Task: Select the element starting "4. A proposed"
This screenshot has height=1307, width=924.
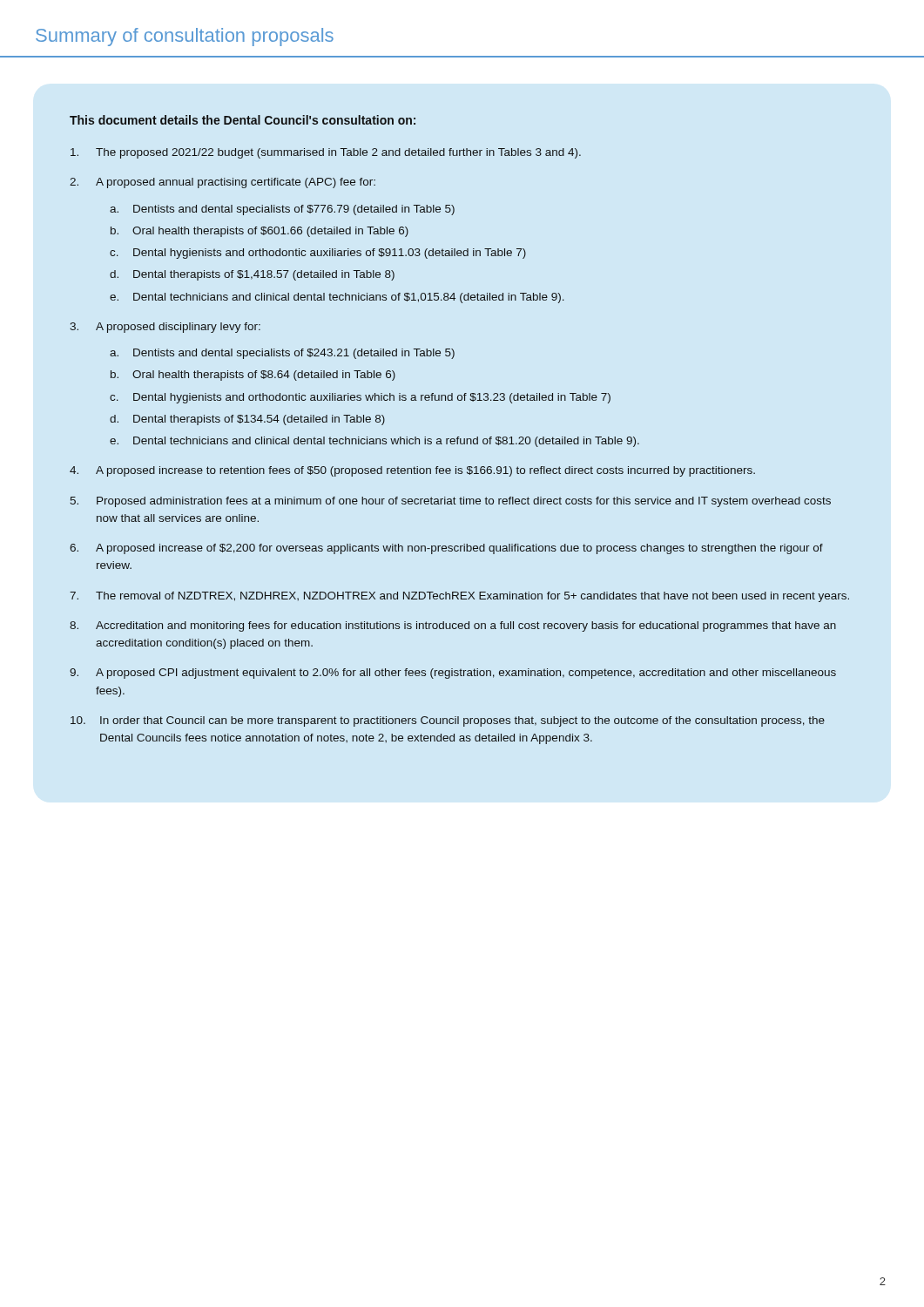Action: tap(413, 471)
